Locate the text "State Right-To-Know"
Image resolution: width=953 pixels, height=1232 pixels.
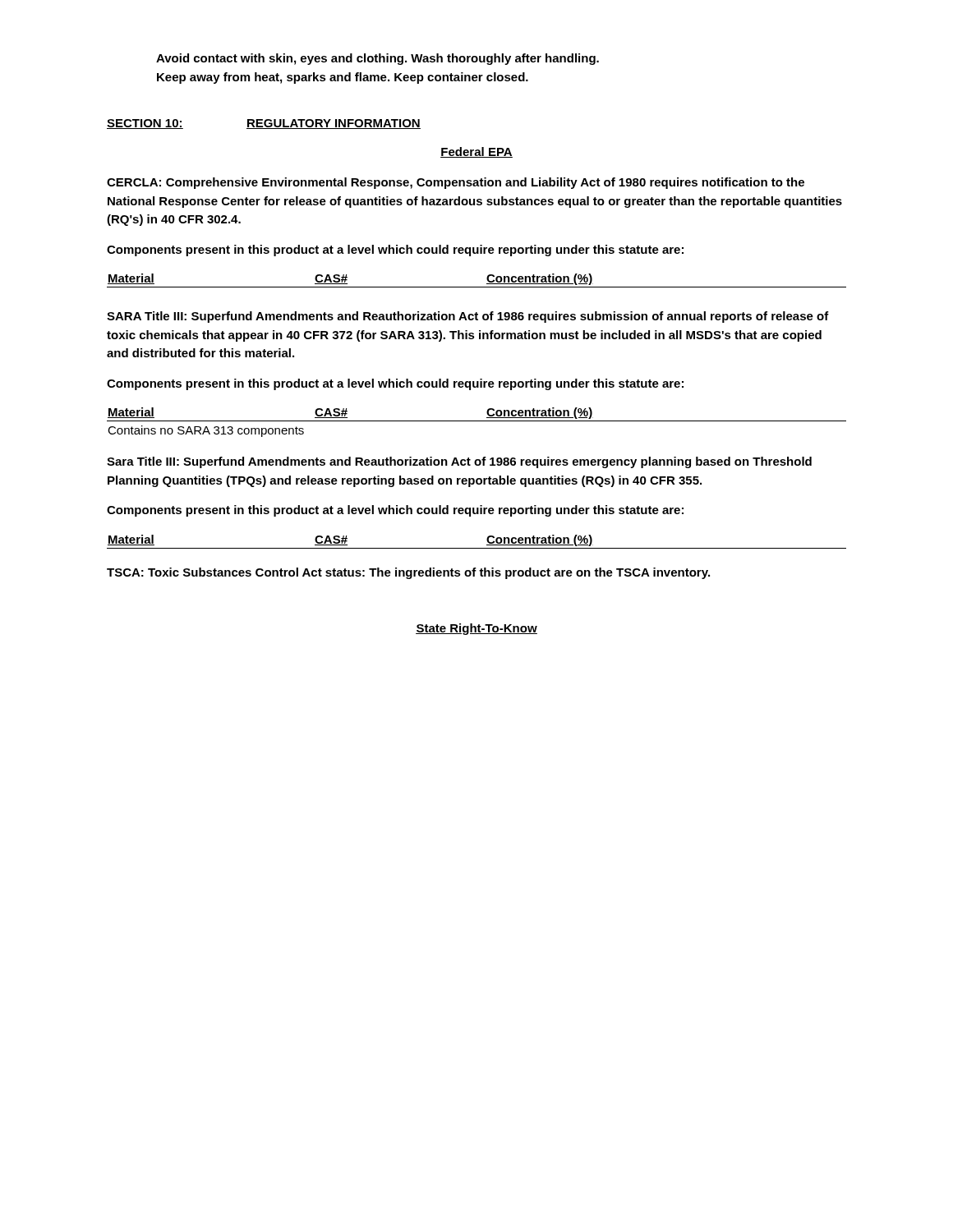(x=476, y=628)
